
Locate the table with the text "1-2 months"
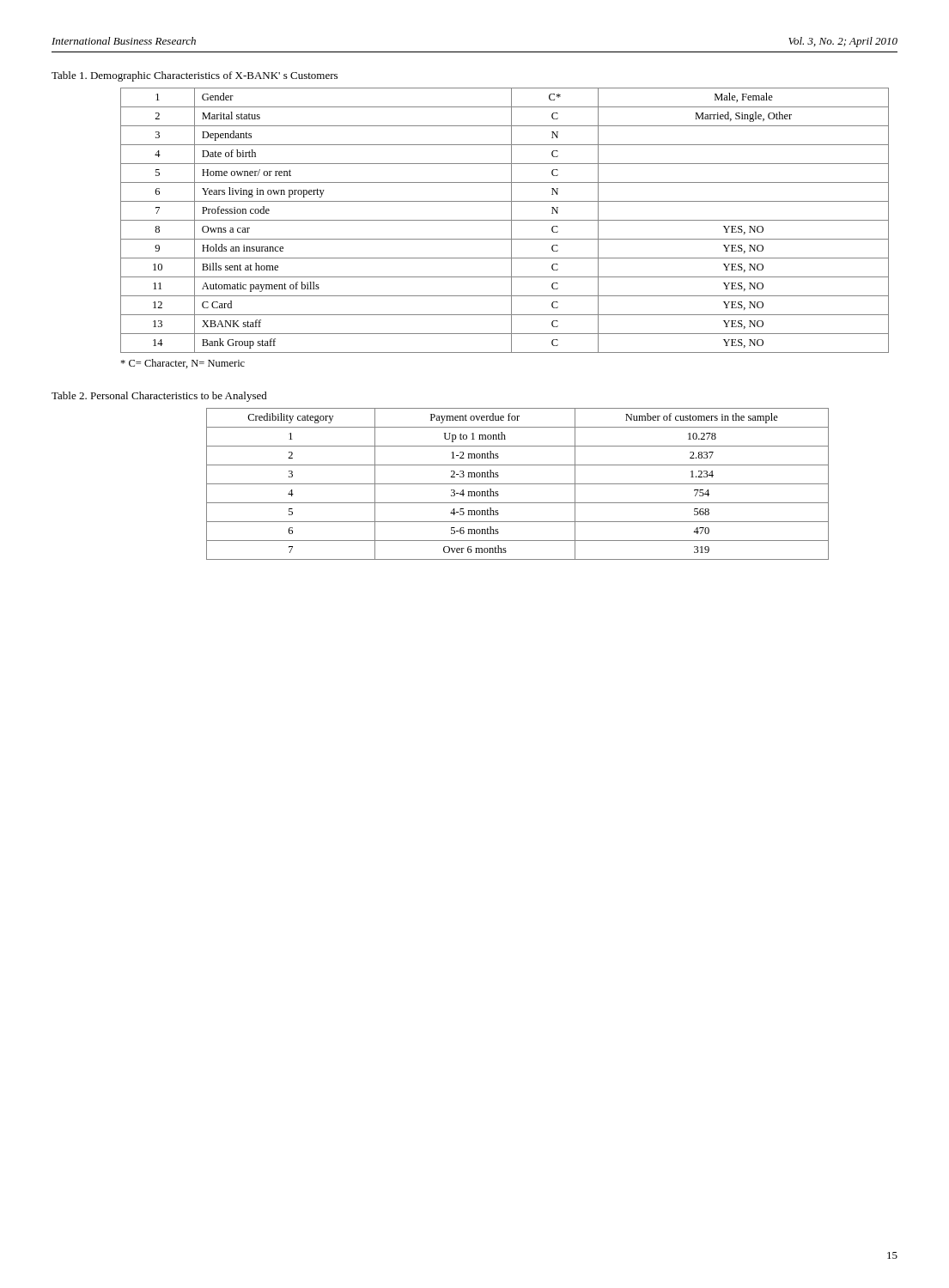click(x=517, y=484)
